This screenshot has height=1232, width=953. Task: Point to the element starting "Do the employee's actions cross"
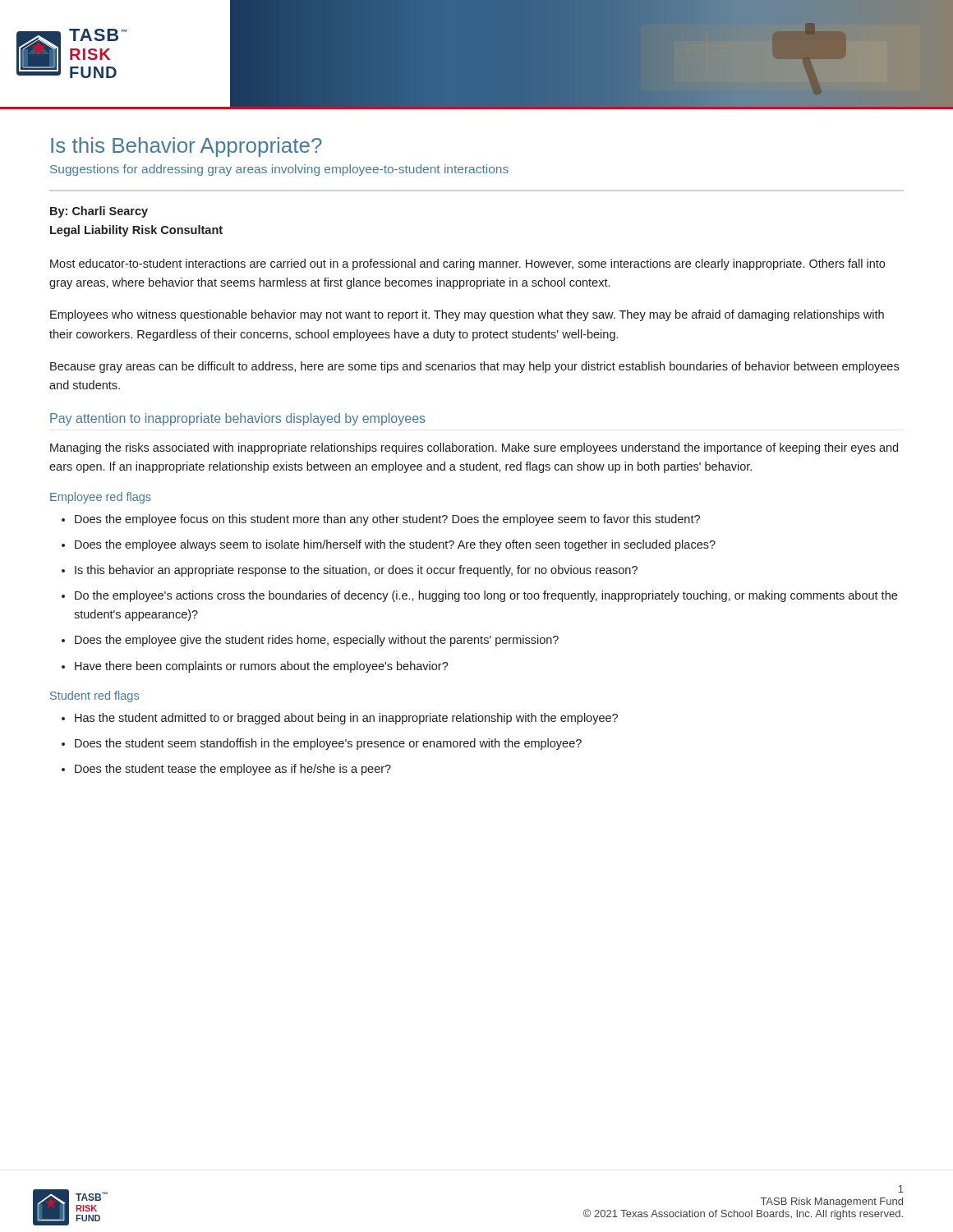coord(486,605)
